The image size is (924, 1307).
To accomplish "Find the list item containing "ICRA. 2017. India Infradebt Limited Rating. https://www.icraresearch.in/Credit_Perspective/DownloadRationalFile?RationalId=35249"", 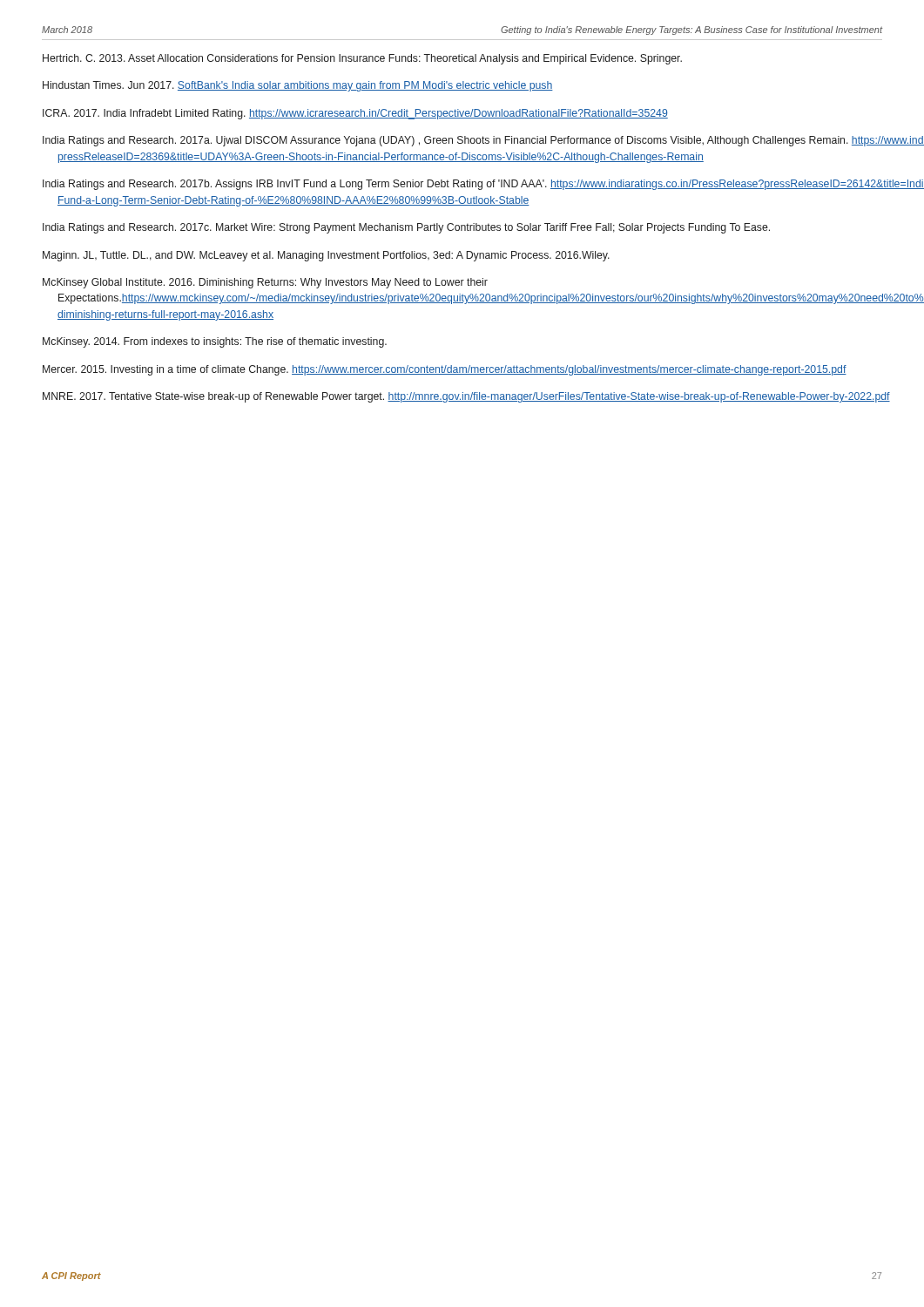I will click(355, 113).
